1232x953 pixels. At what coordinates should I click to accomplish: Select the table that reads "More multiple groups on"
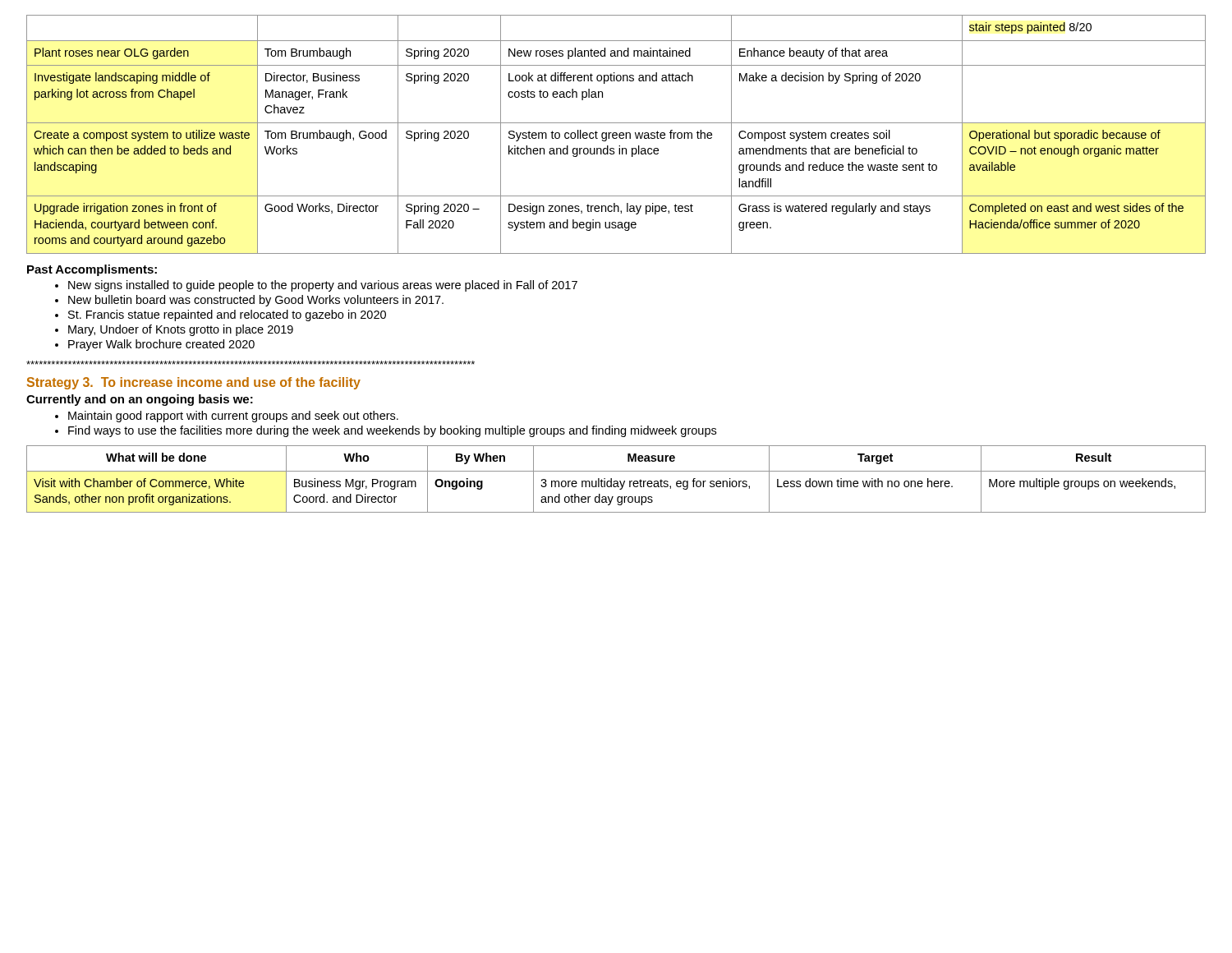click(x=616, y=479)
